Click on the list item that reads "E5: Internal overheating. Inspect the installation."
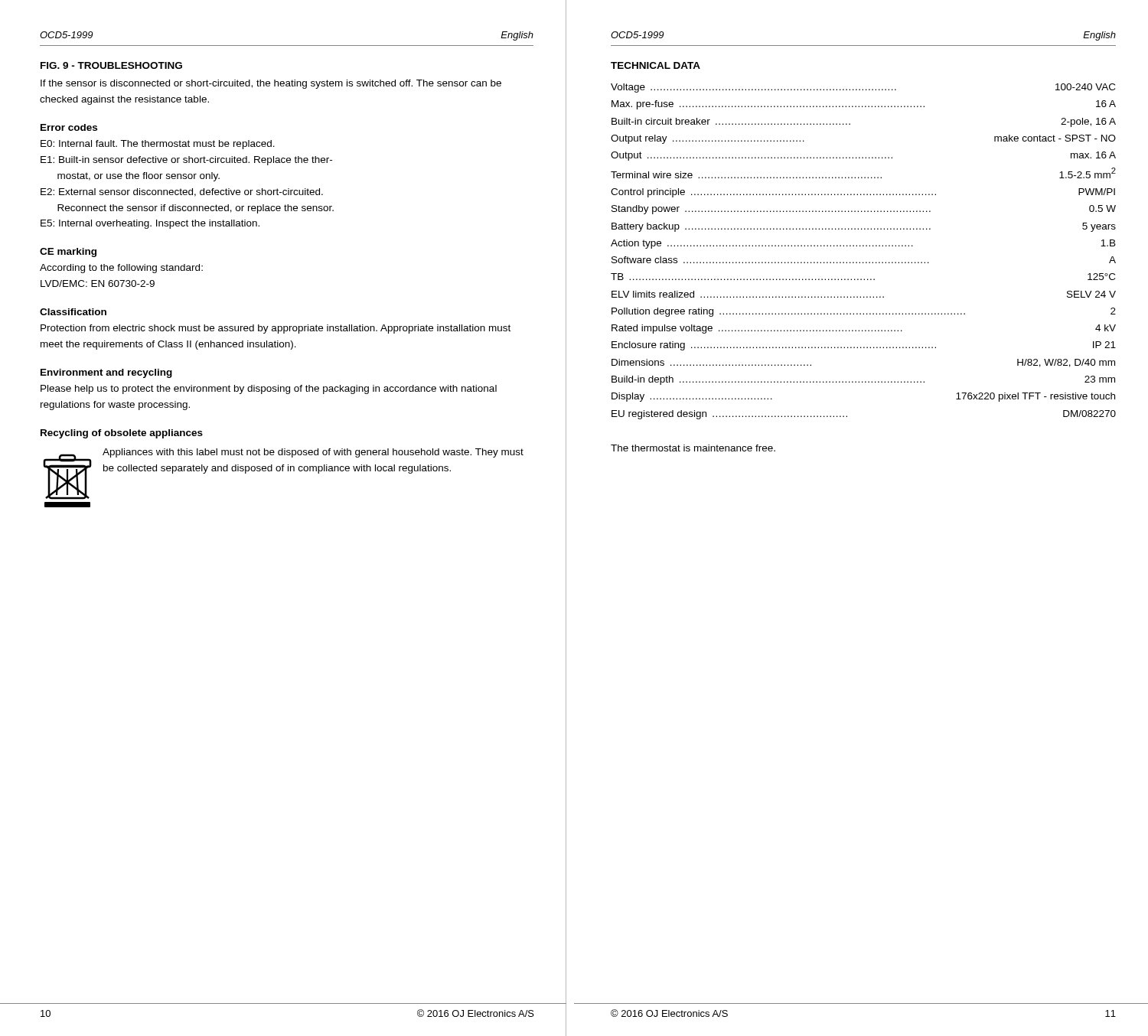 150,223
